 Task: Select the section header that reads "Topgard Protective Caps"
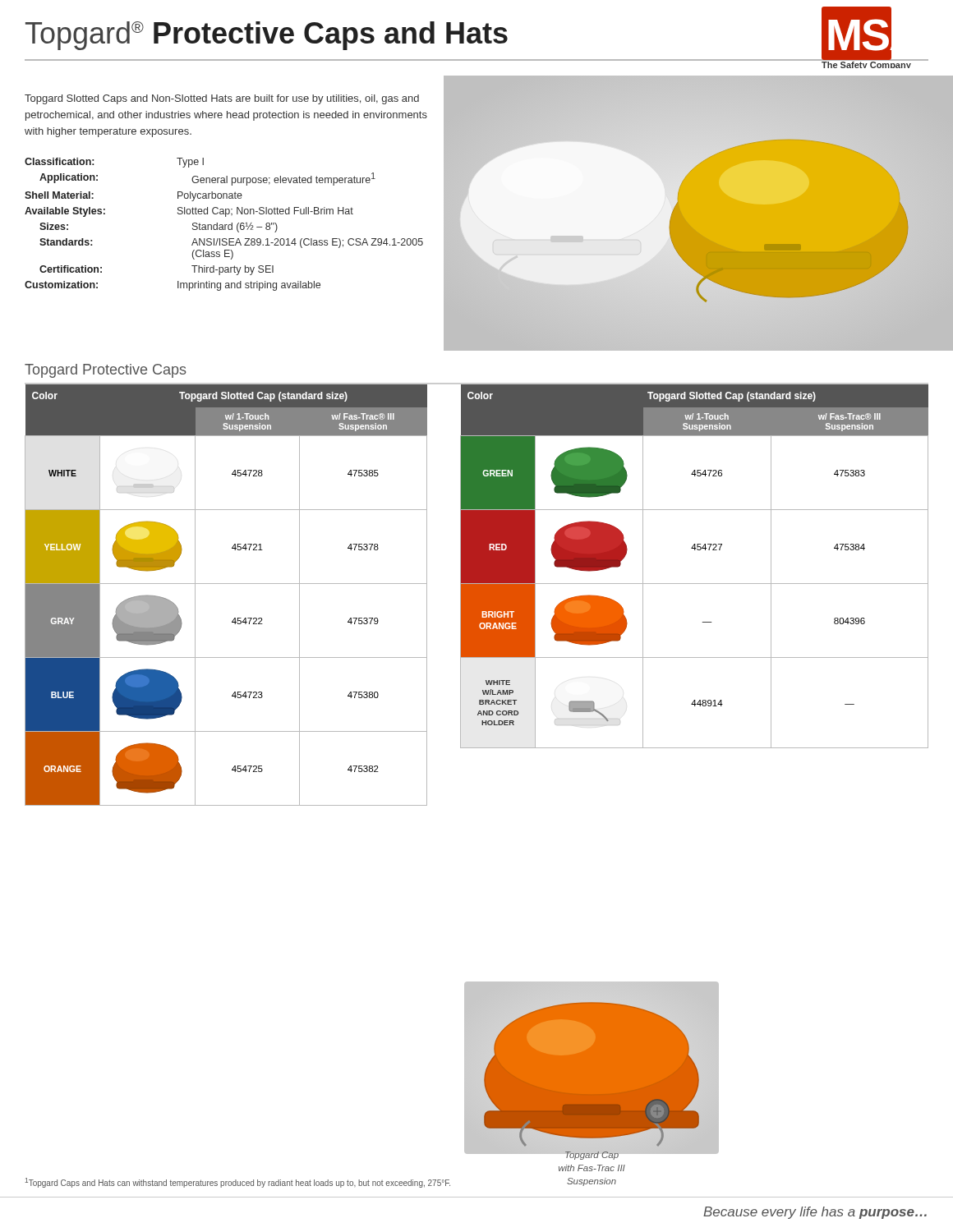pyautogui.click(x=106, y=370)
